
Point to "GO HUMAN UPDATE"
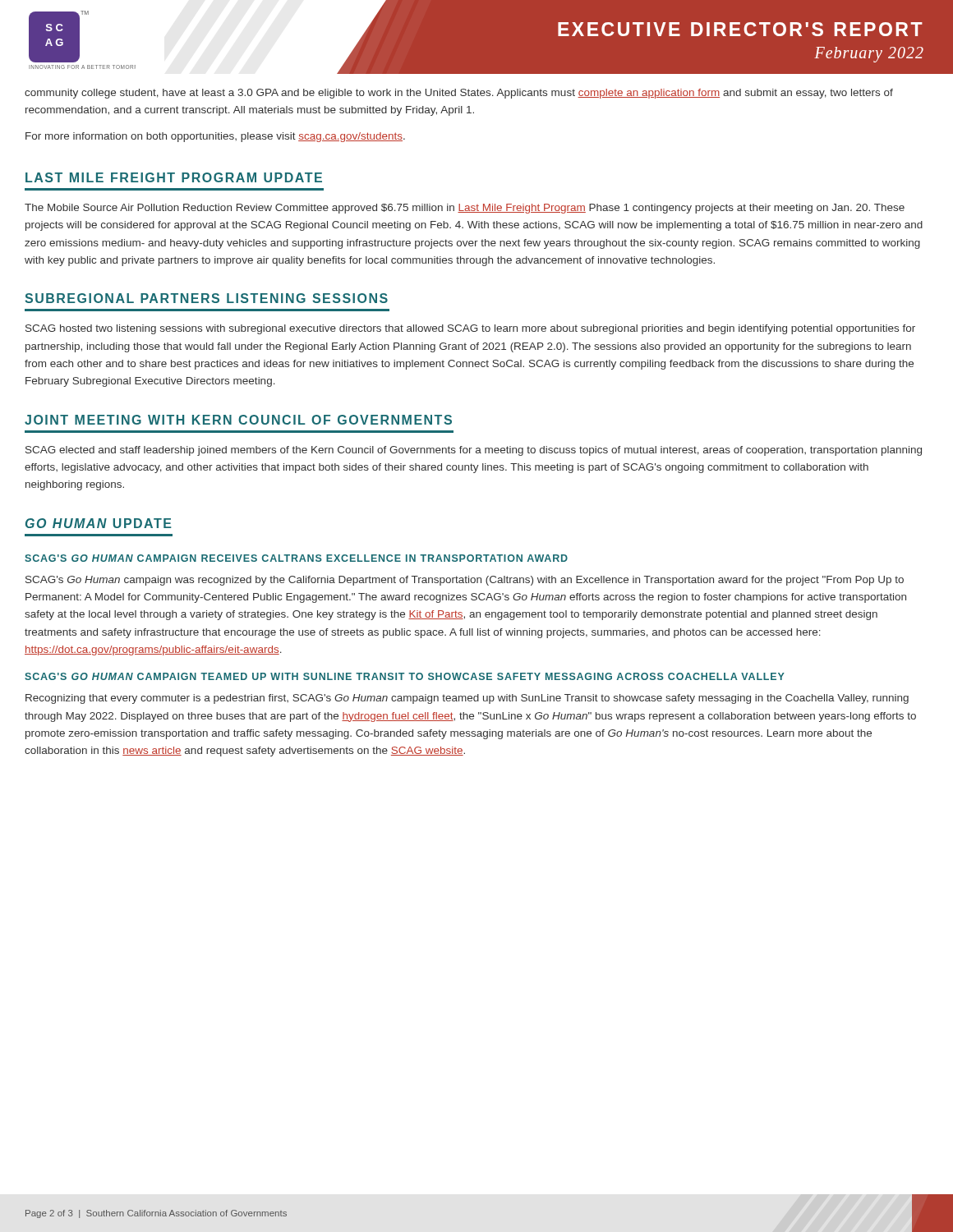click(x=99, y=523)
